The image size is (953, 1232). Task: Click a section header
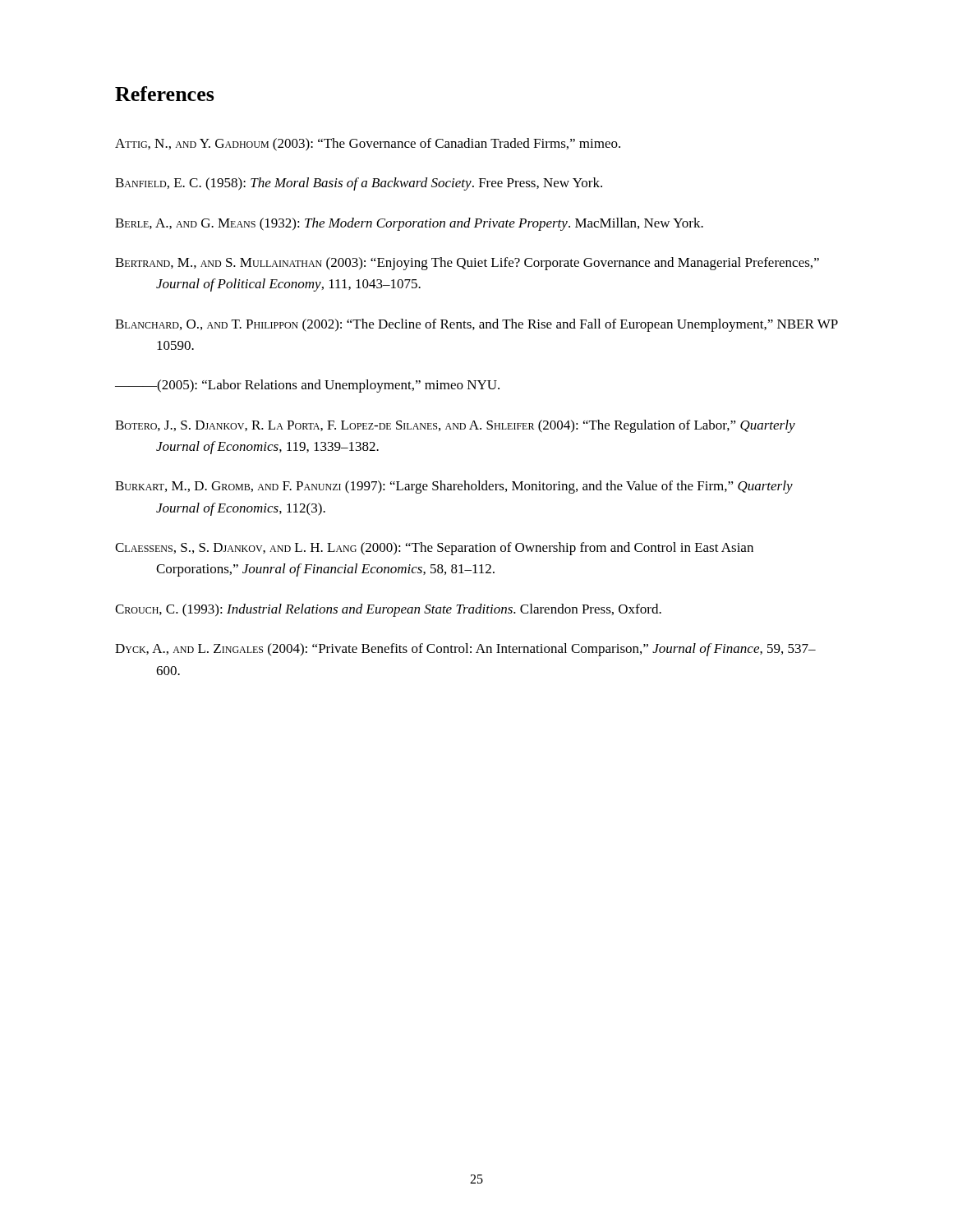pos(165,94)
